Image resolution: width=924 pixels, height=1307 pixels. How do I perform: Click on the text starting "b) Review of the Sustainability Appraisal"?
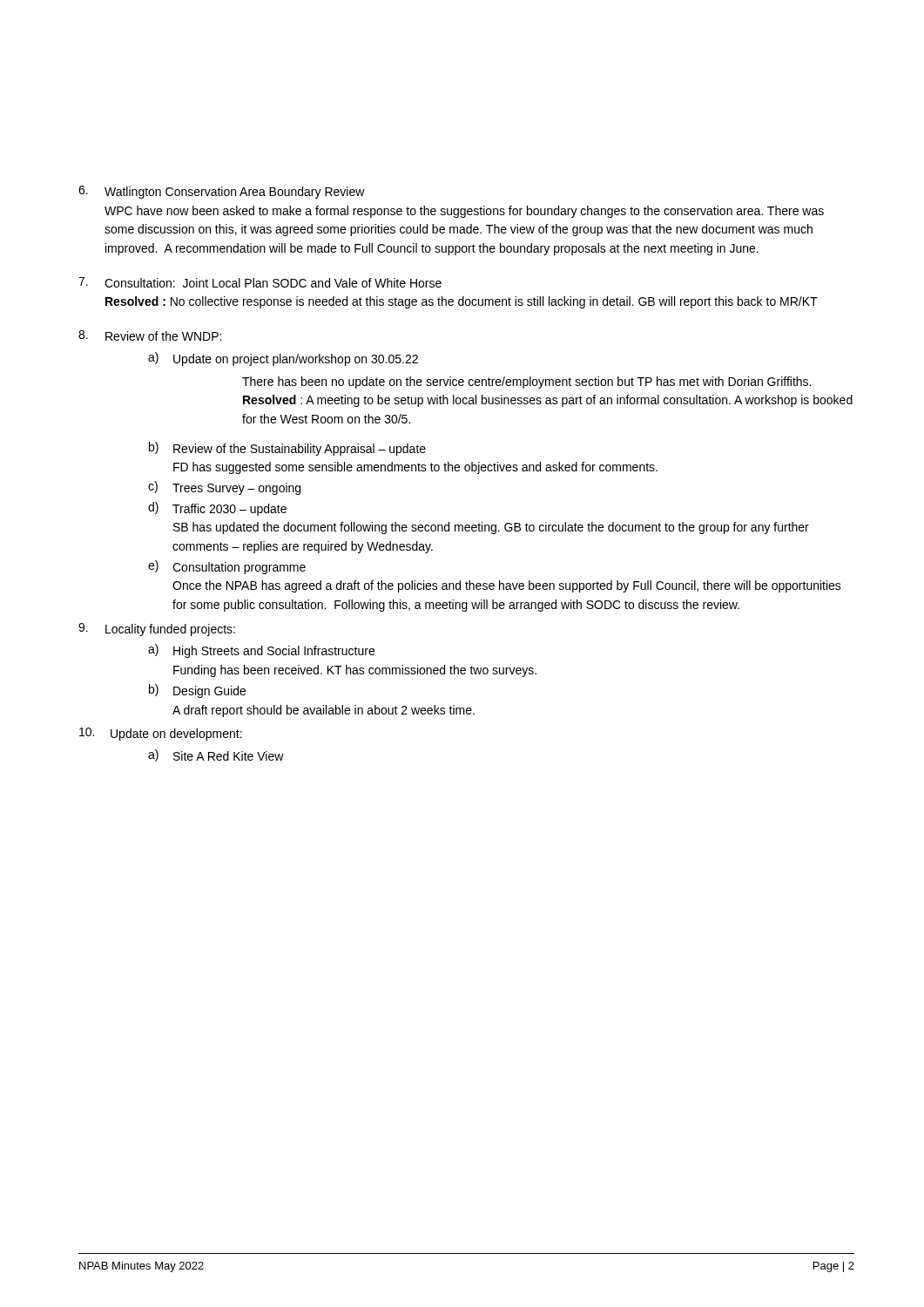coord(501,459)
